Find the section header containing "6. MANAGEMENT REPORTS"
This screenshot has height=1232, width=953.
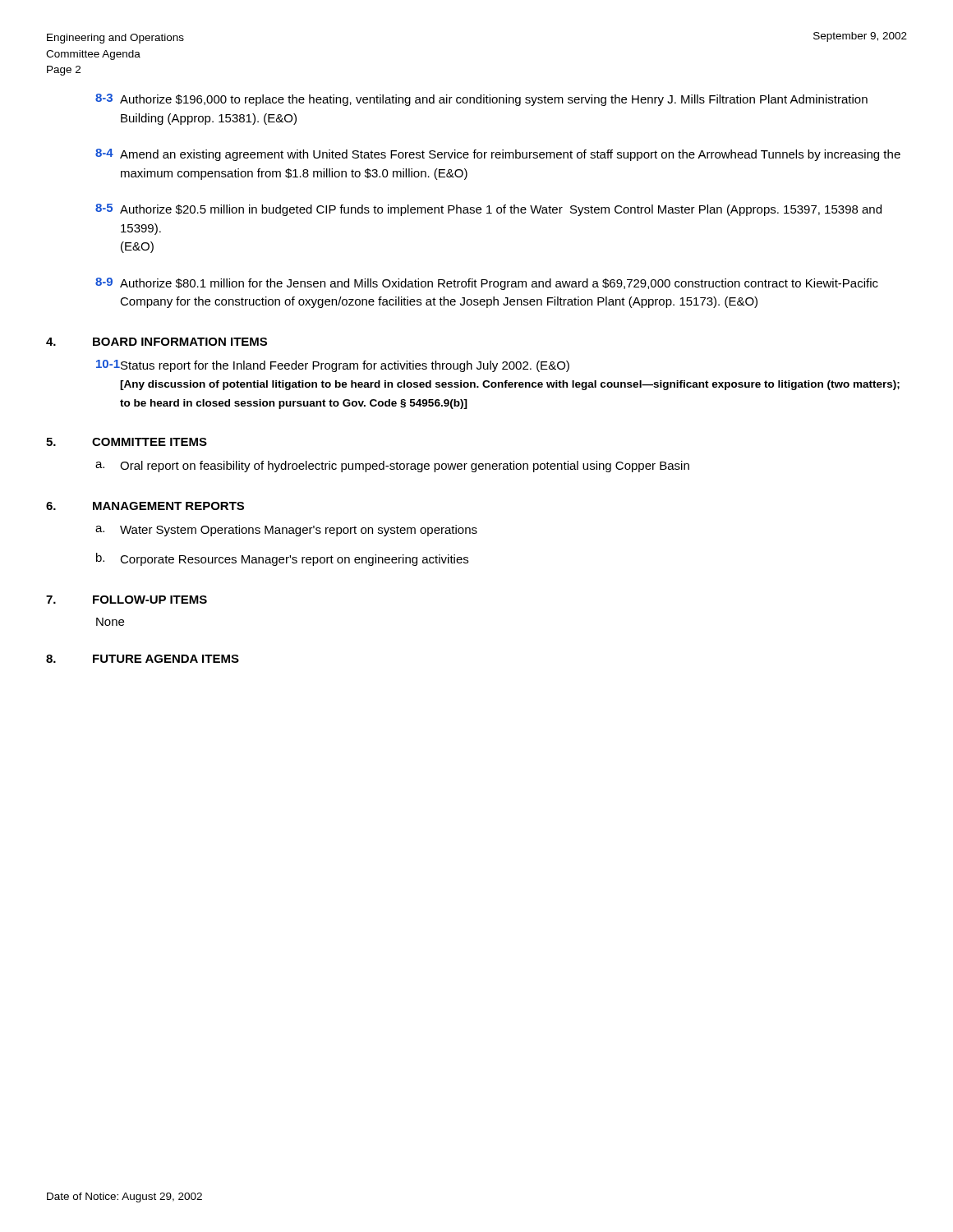[145, 506]
